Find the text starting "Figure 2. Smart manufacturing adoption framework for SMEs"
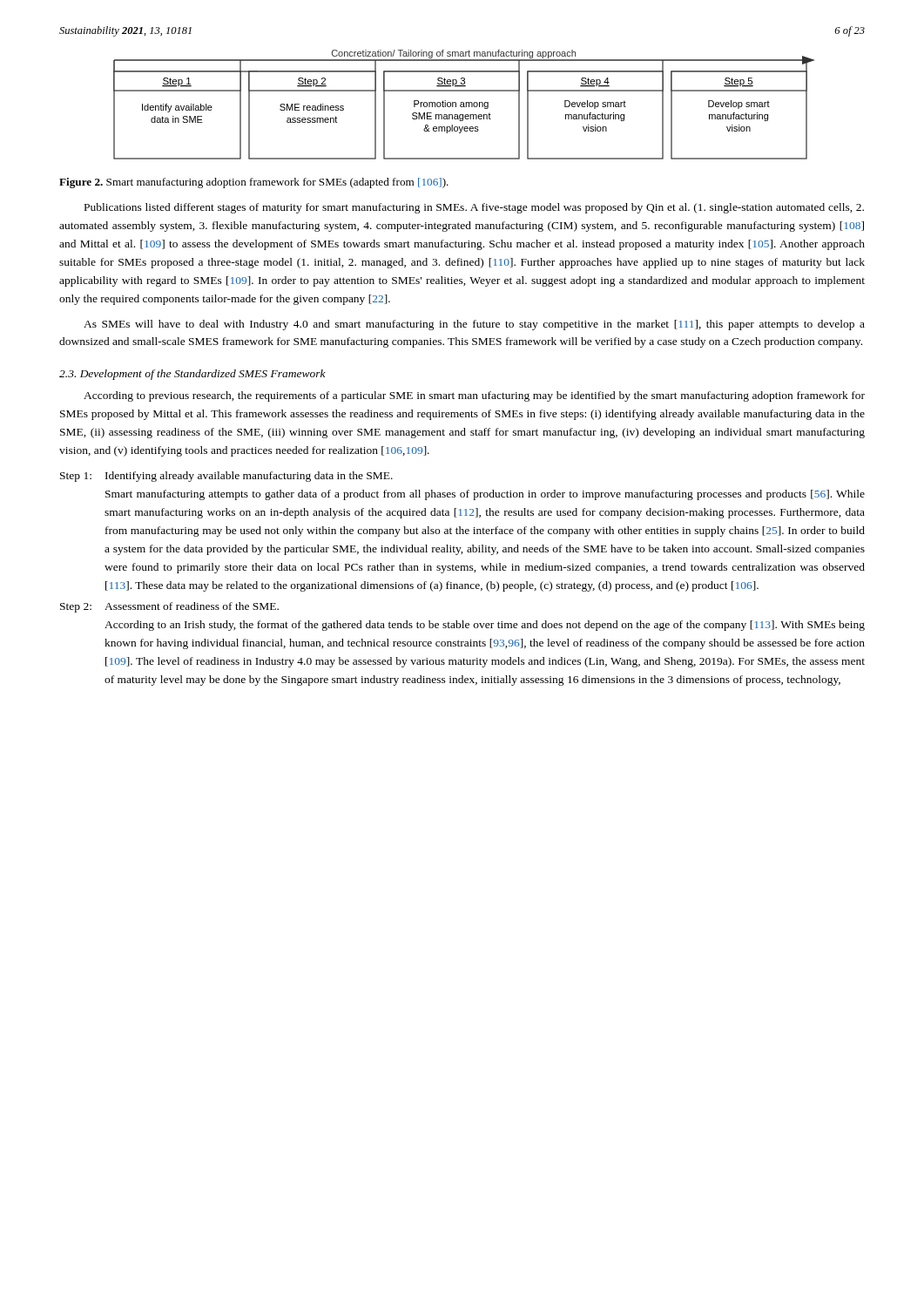This screenshot has width=924, height=1307. click(254, 182)
